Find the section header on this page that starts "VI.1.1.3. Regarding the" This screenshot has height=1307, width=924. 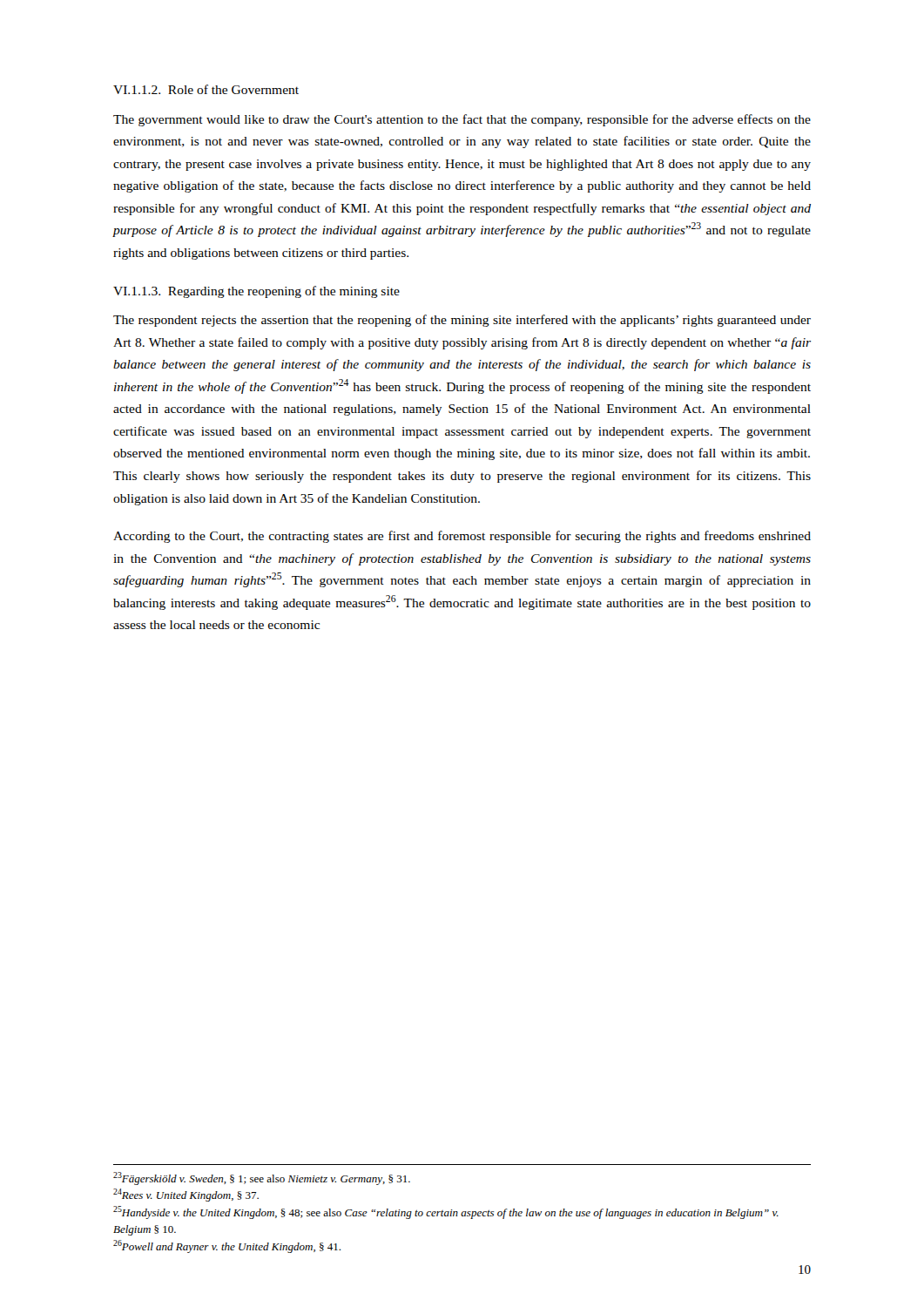[256, 290]
